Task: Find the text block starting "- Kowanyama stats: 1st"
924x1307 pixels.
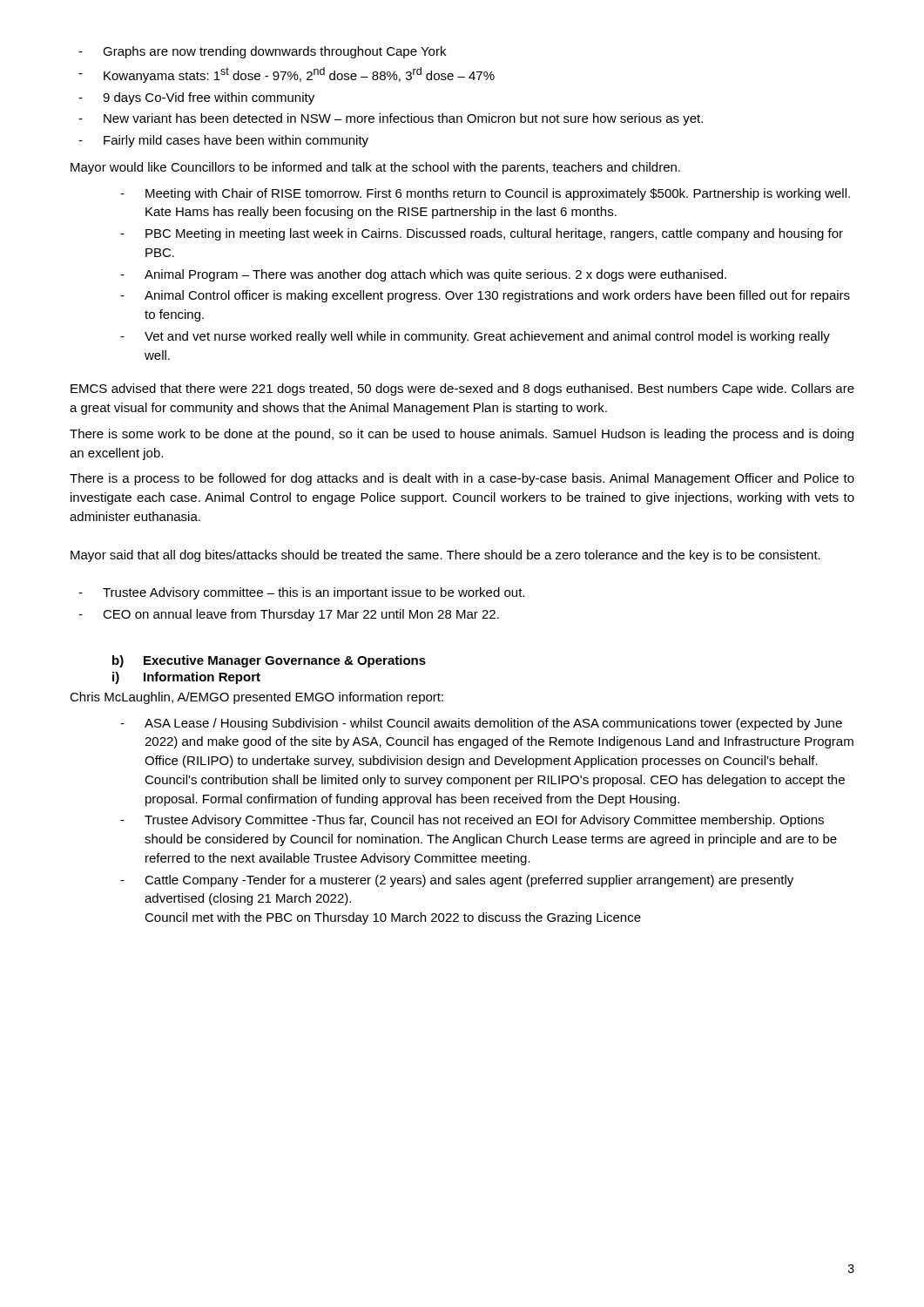Action: (x=462, y=74)
